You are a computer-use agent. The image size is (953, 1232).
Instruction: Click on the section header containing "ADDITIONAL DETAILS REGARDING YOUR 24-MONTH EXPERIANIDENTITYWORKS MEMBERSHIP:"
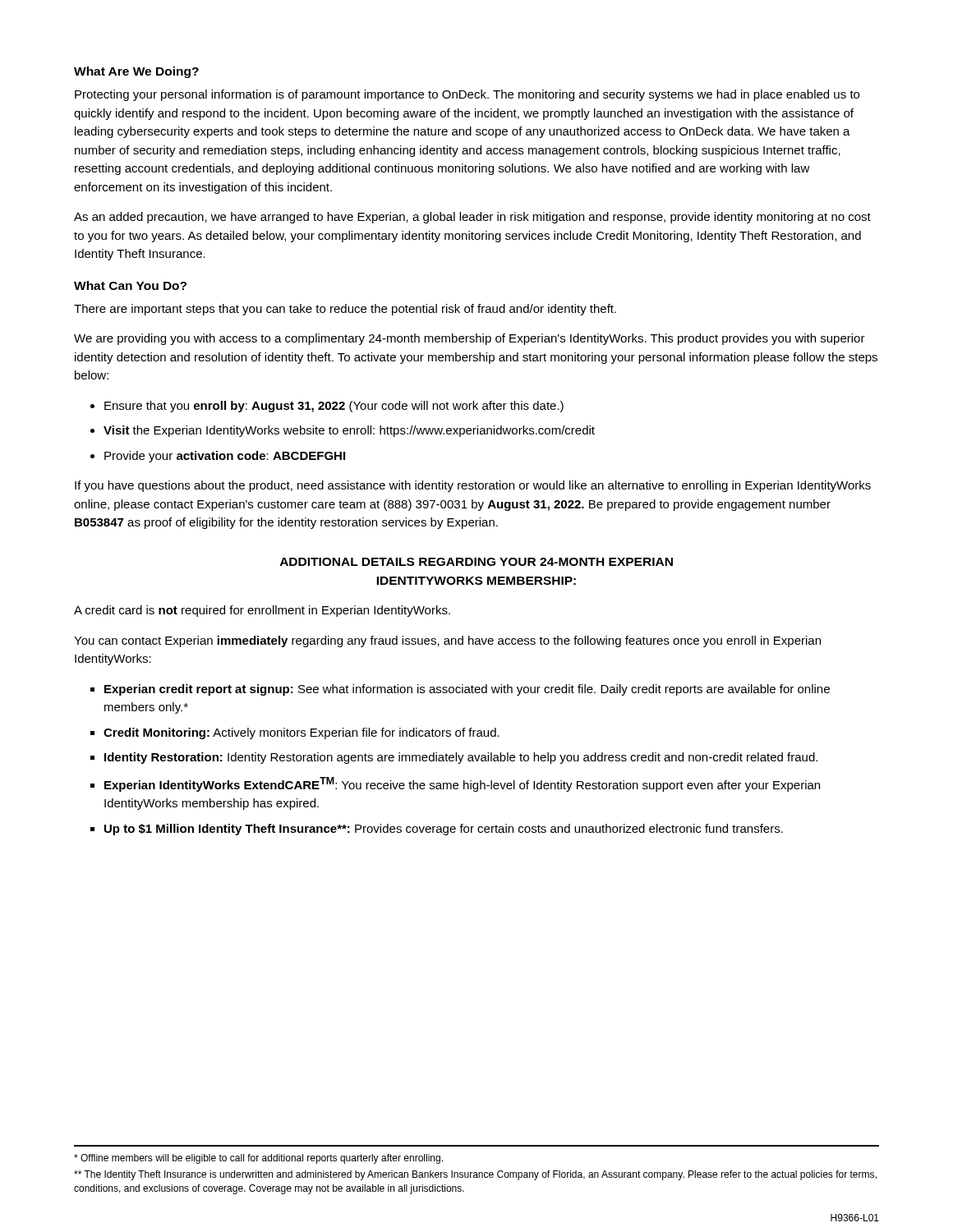476,571
